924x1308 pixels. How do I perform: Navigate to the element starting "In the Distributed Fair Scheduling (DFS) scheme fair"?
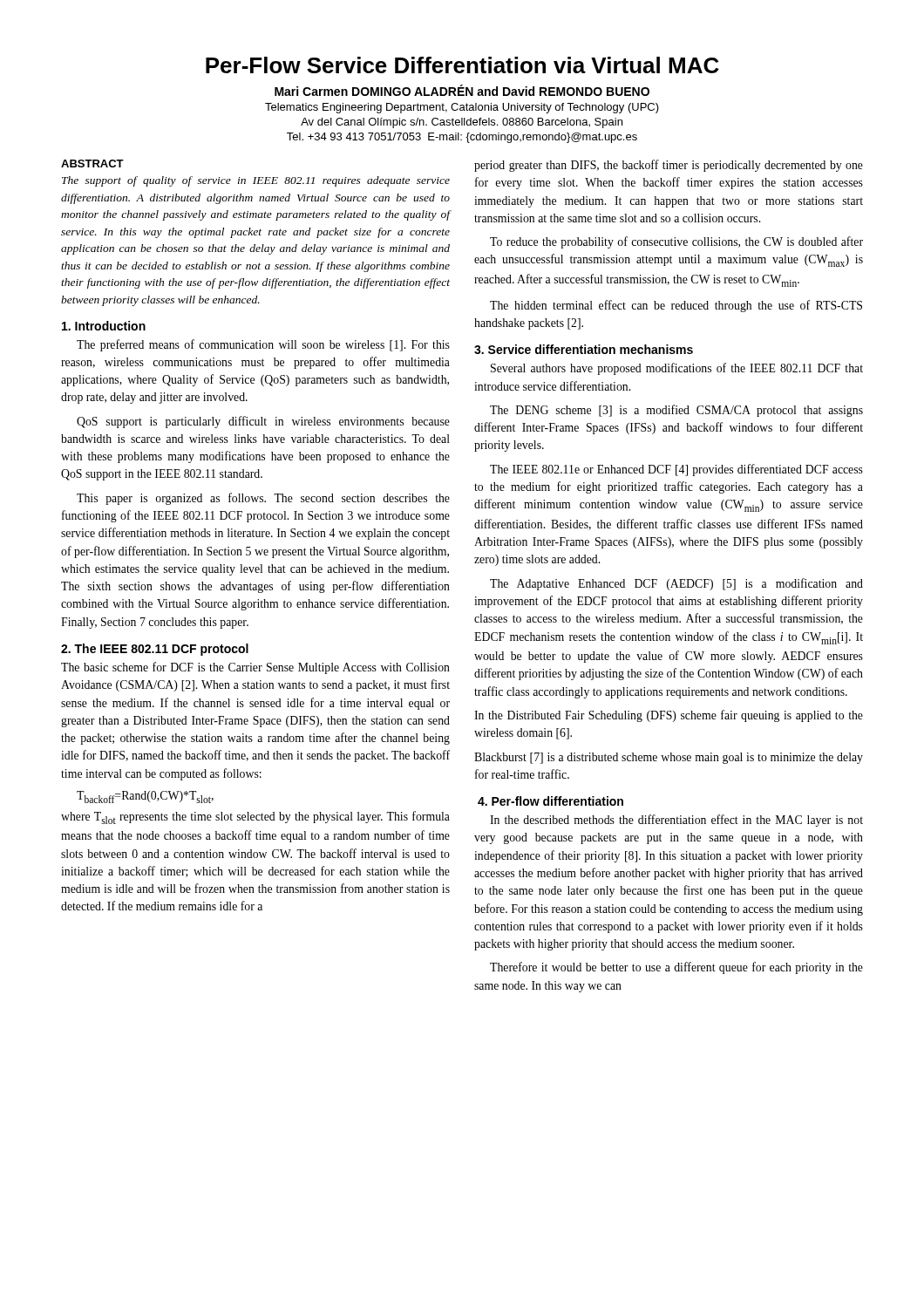click(669, 724)
